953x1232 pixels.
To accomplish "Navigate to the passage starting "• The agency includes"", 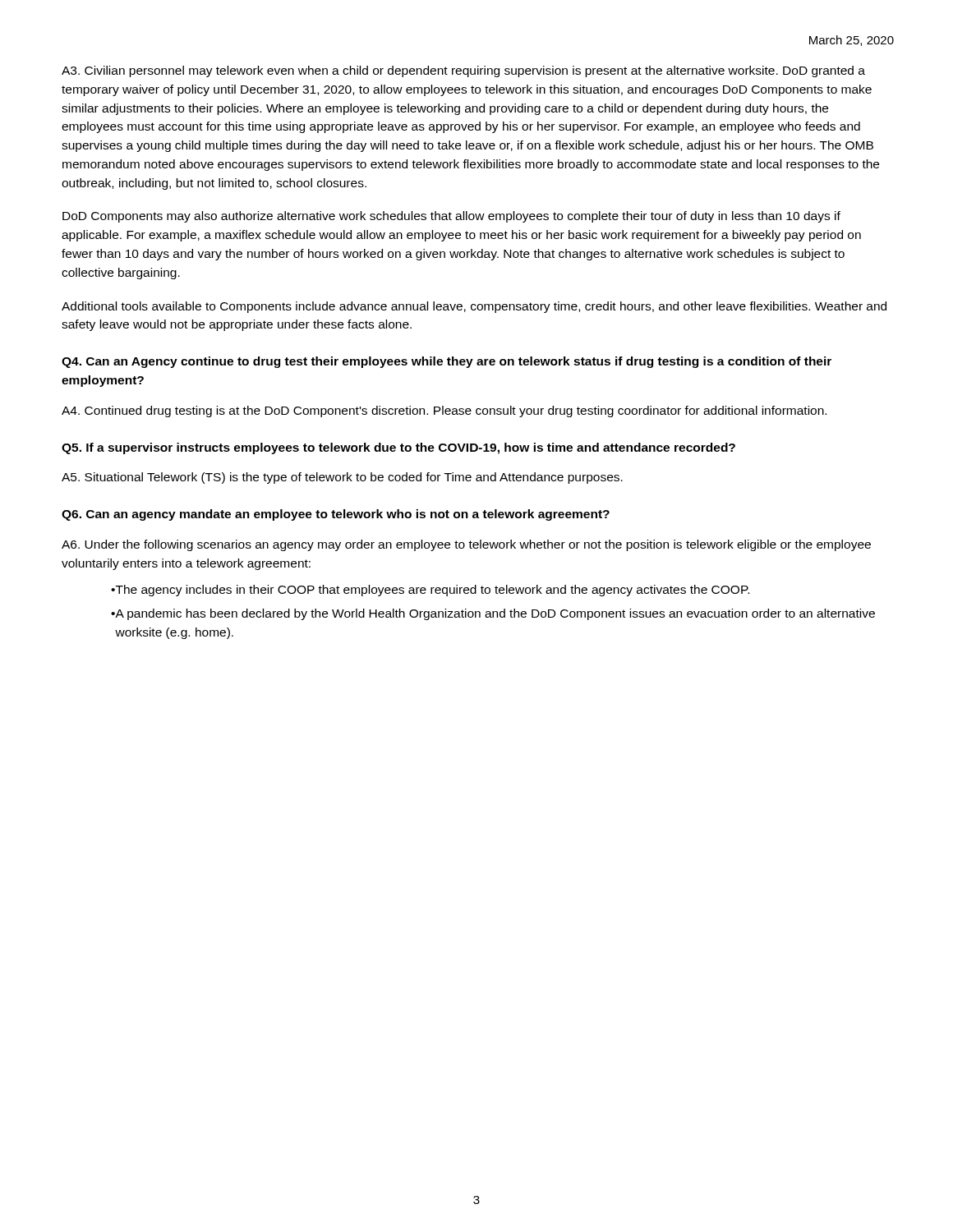I will 489,590.
